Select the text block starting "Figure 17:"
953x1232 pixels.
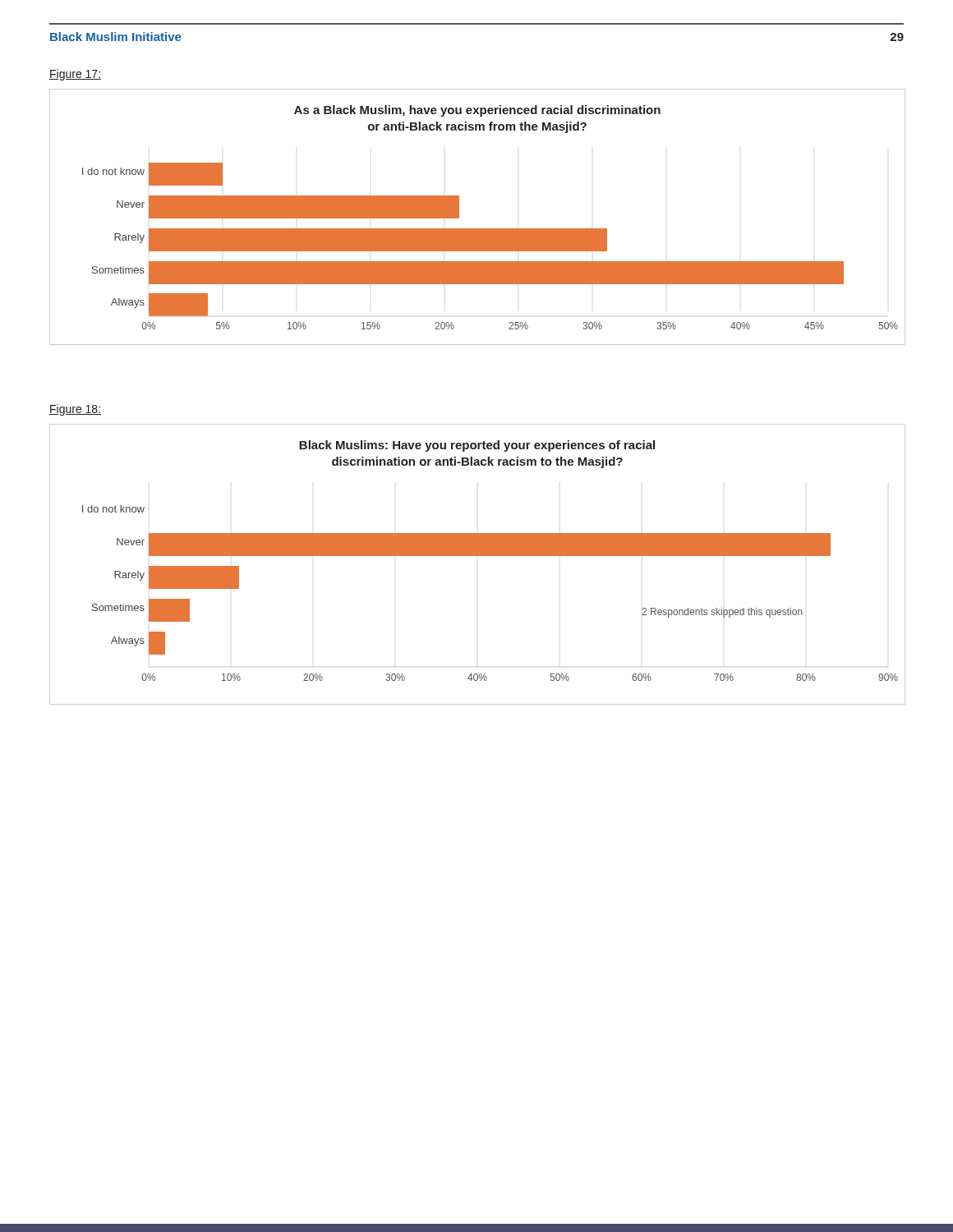coord(75,74)
